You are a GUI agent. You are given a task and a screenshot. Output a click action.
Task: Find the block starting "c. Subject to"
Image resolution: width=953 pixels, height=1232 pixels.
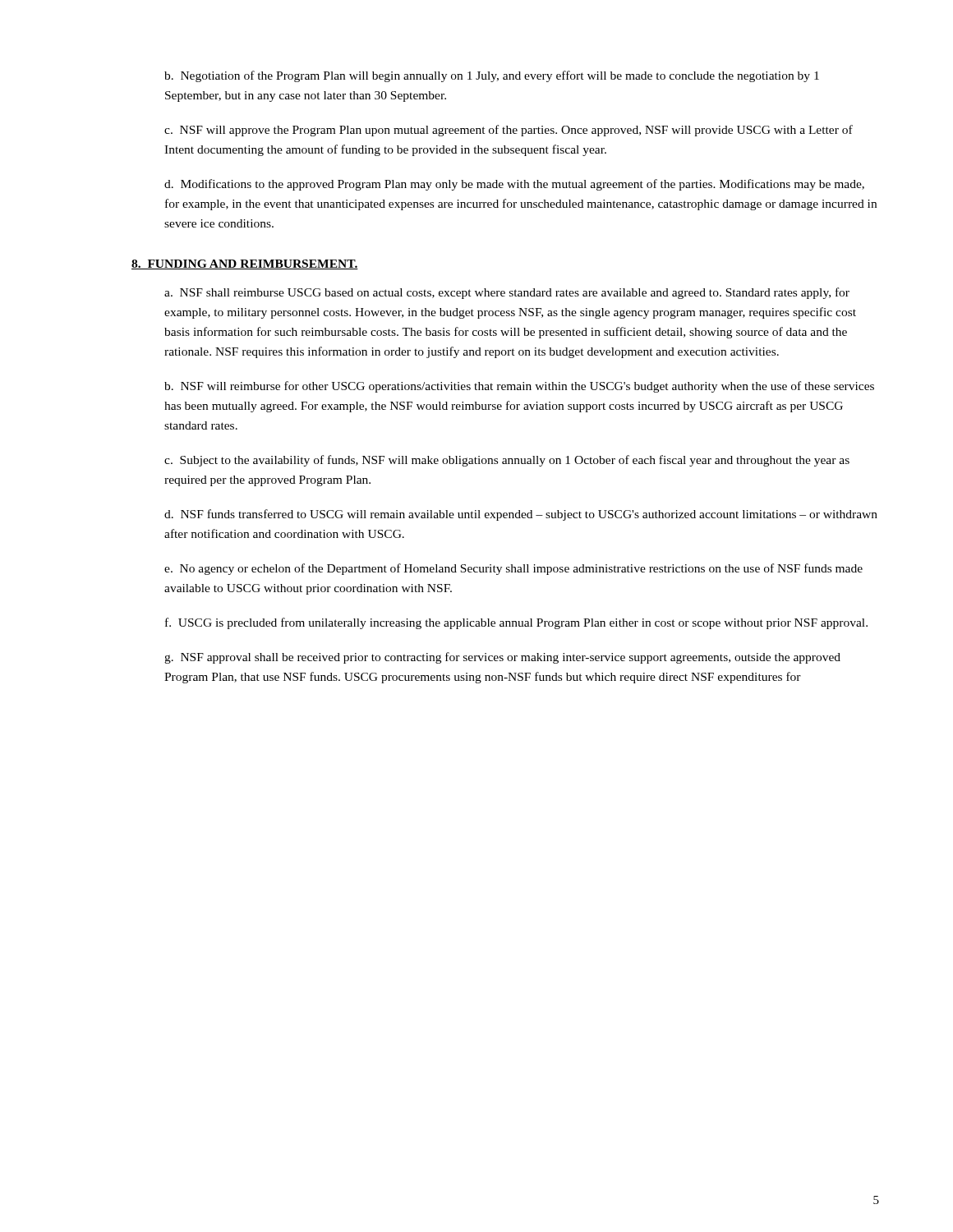pyautogui.click(x=507, y=470)
